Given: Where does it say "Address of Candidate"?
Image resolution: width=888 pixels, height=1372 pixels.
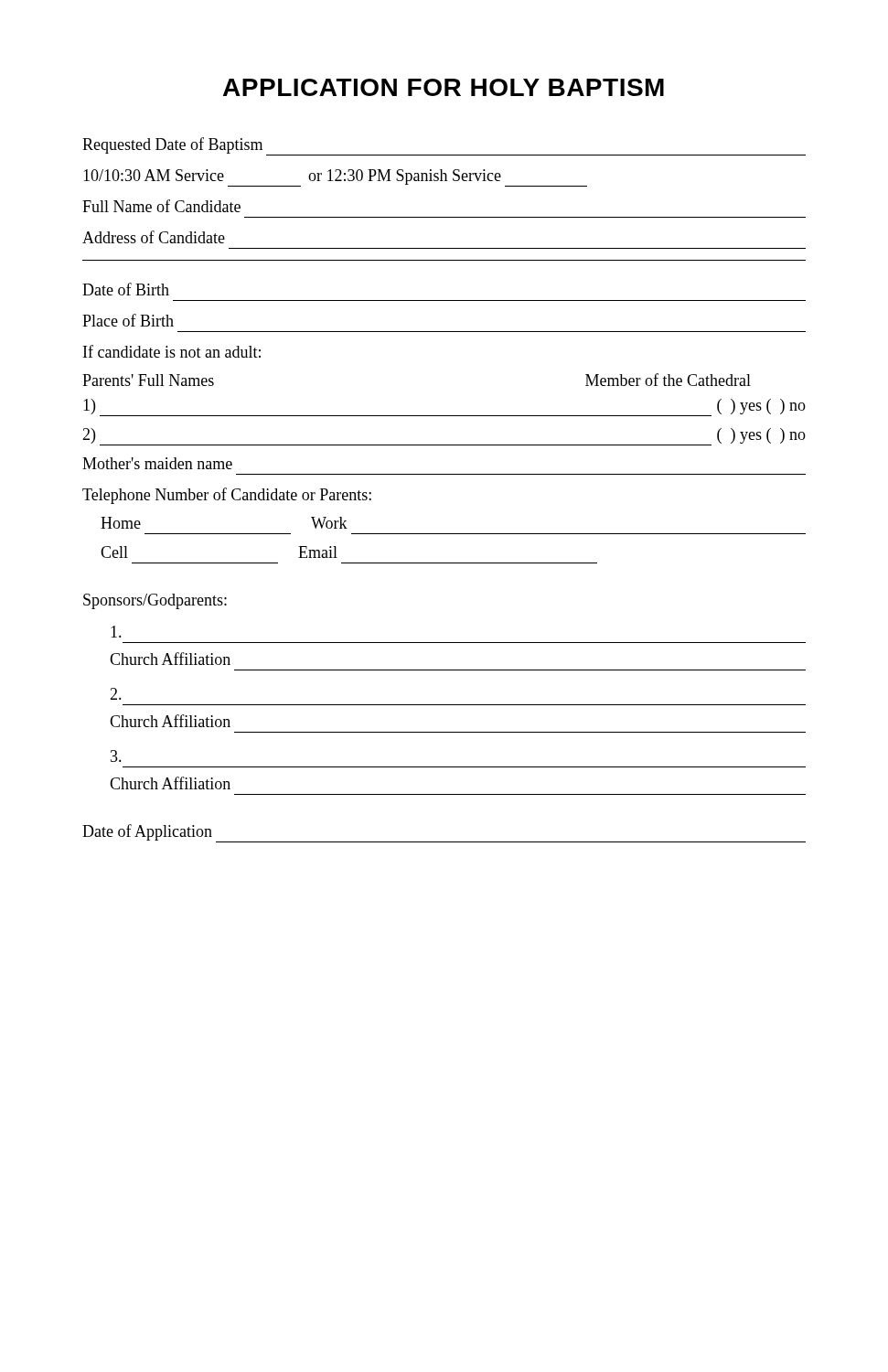Looking at the screenshot, I should (x=444, y=239).
